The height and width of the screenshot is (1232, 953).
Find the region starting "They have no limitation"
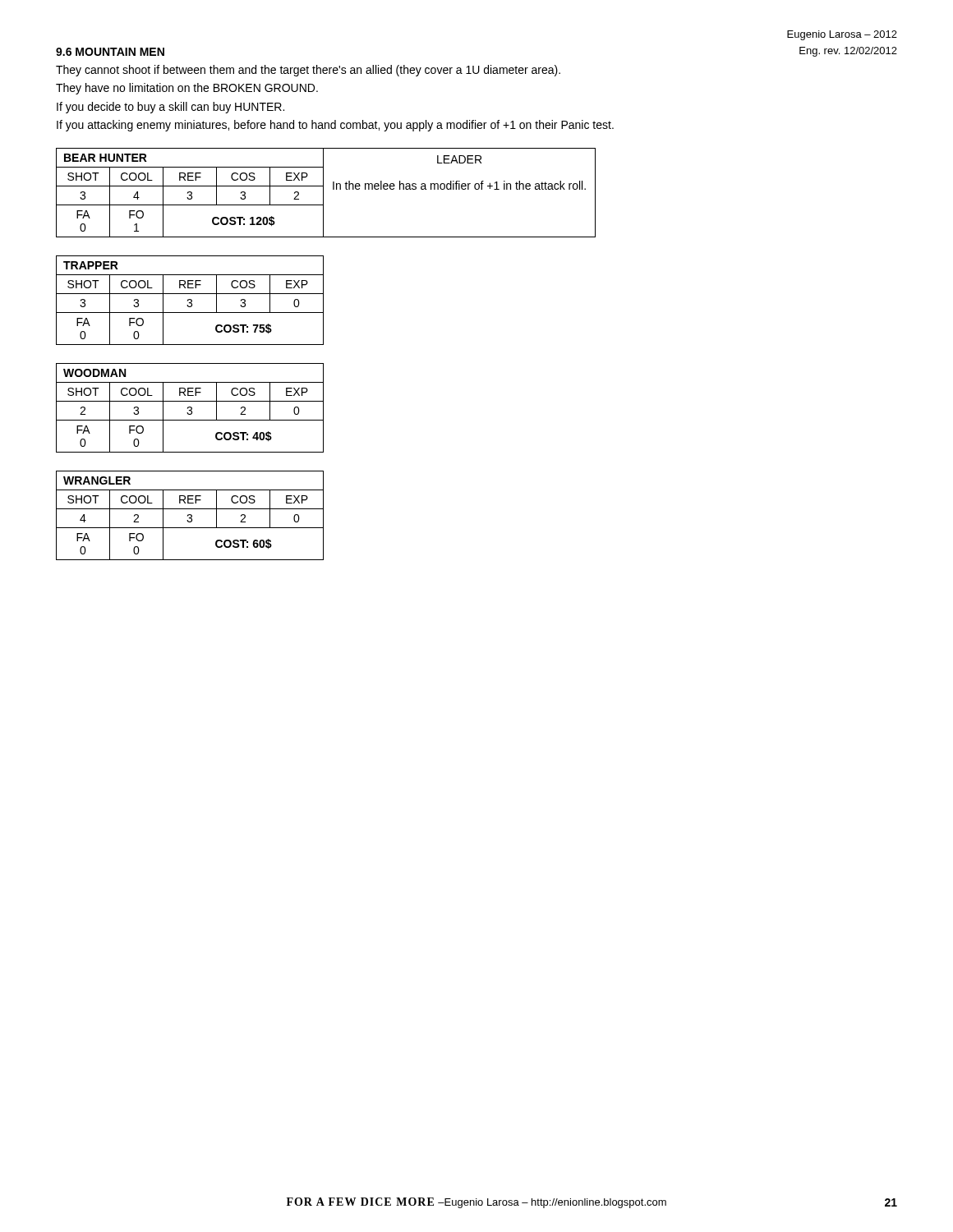pos(187,88)
